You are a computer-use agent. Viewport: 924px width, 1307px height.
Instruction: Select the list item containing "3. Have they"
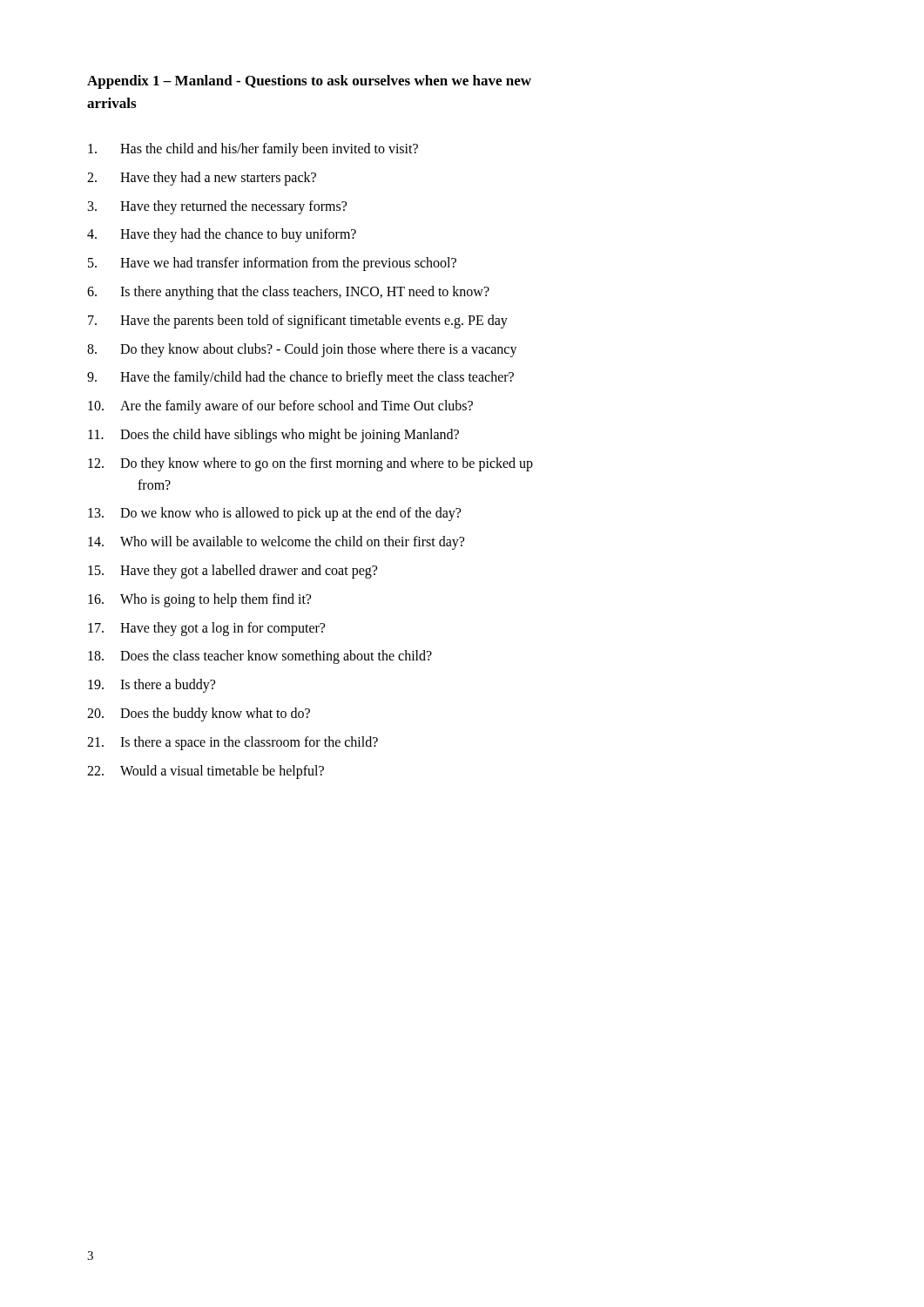[x=217, y=207]
